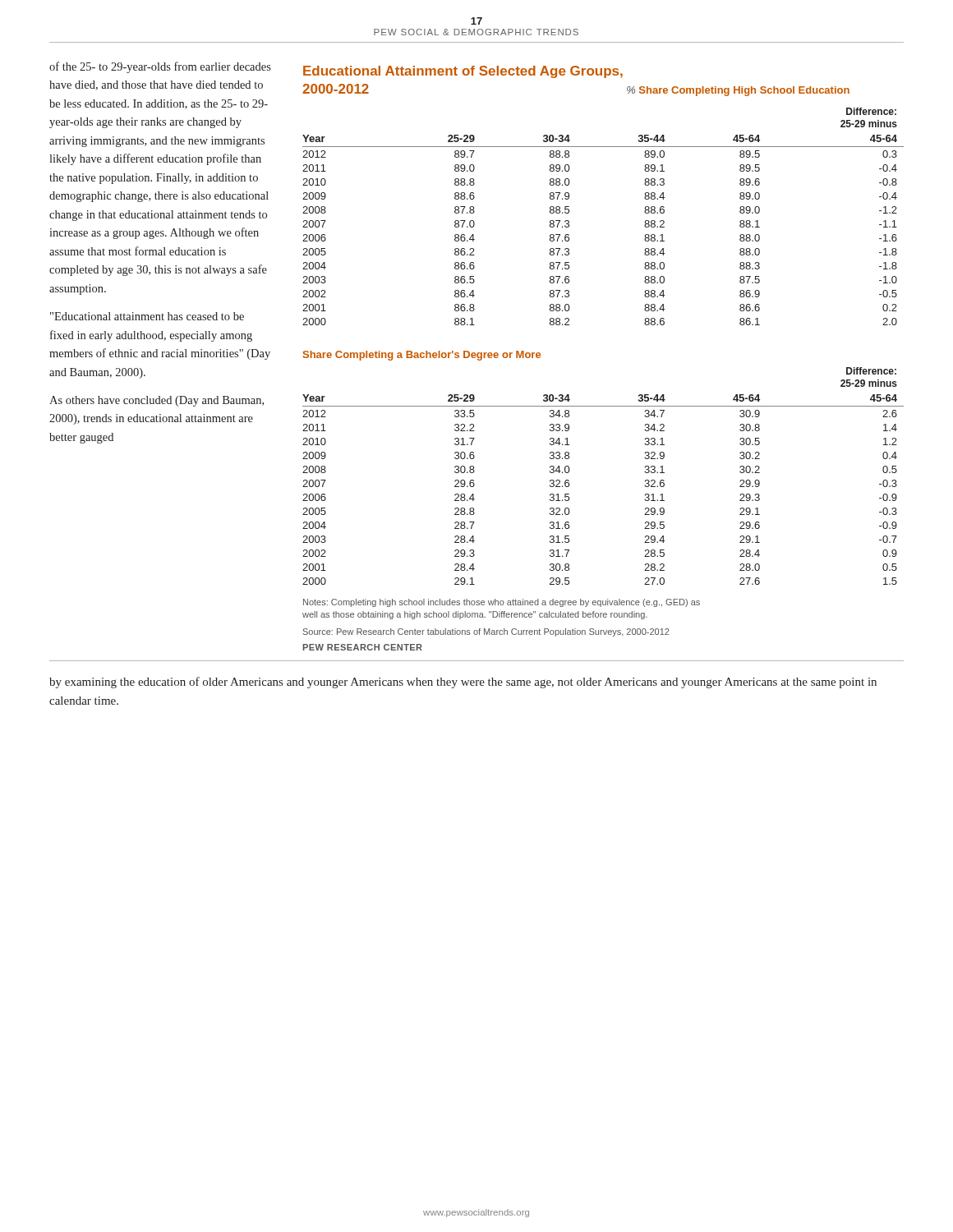Find the footnote that says "Notes: Completing high school includes those"
This screenshot has height=1232, width=953.
(501, 608)
